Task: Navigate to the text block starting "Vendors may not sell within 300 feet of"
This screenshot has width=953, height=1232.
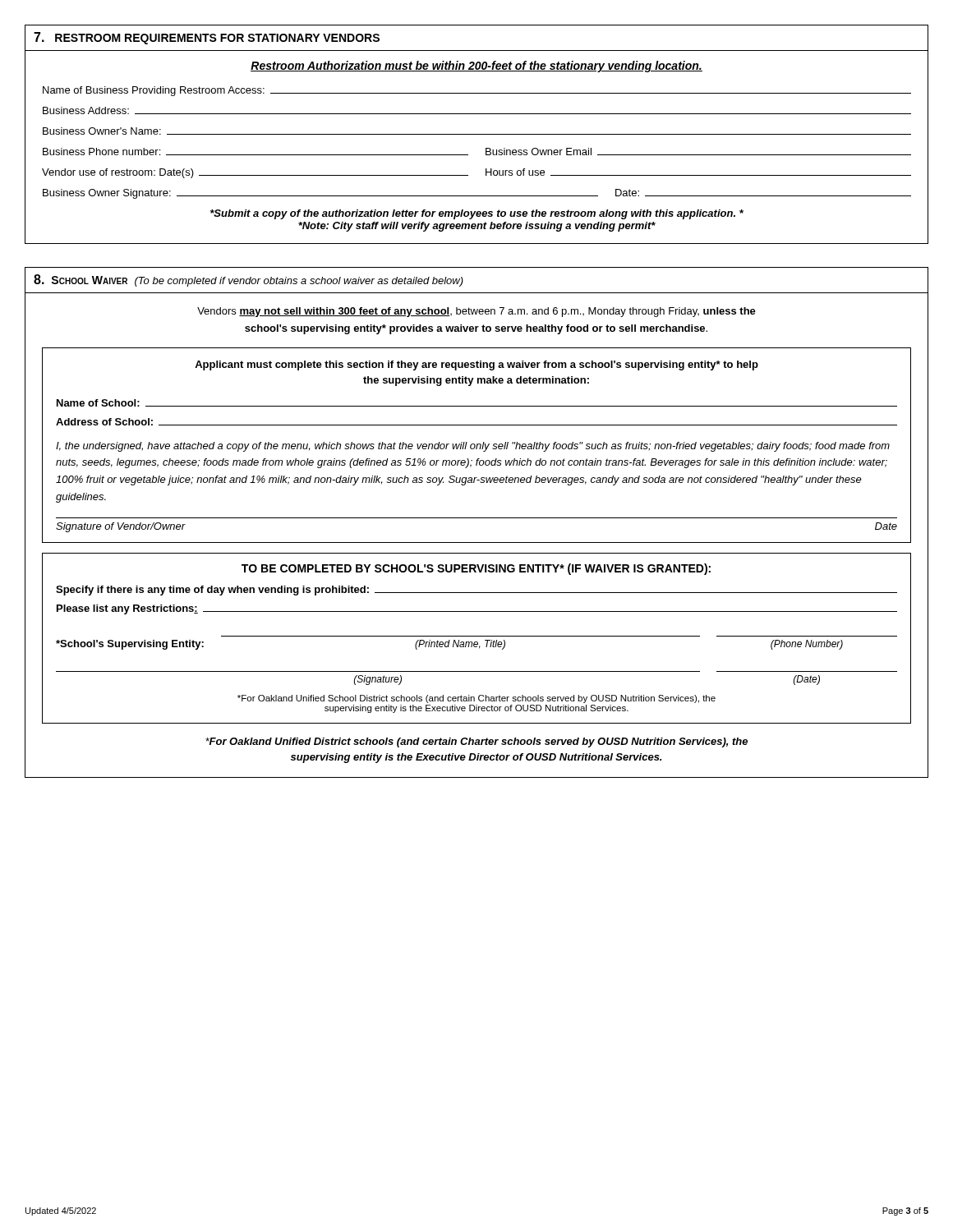Action: point(476,319)
